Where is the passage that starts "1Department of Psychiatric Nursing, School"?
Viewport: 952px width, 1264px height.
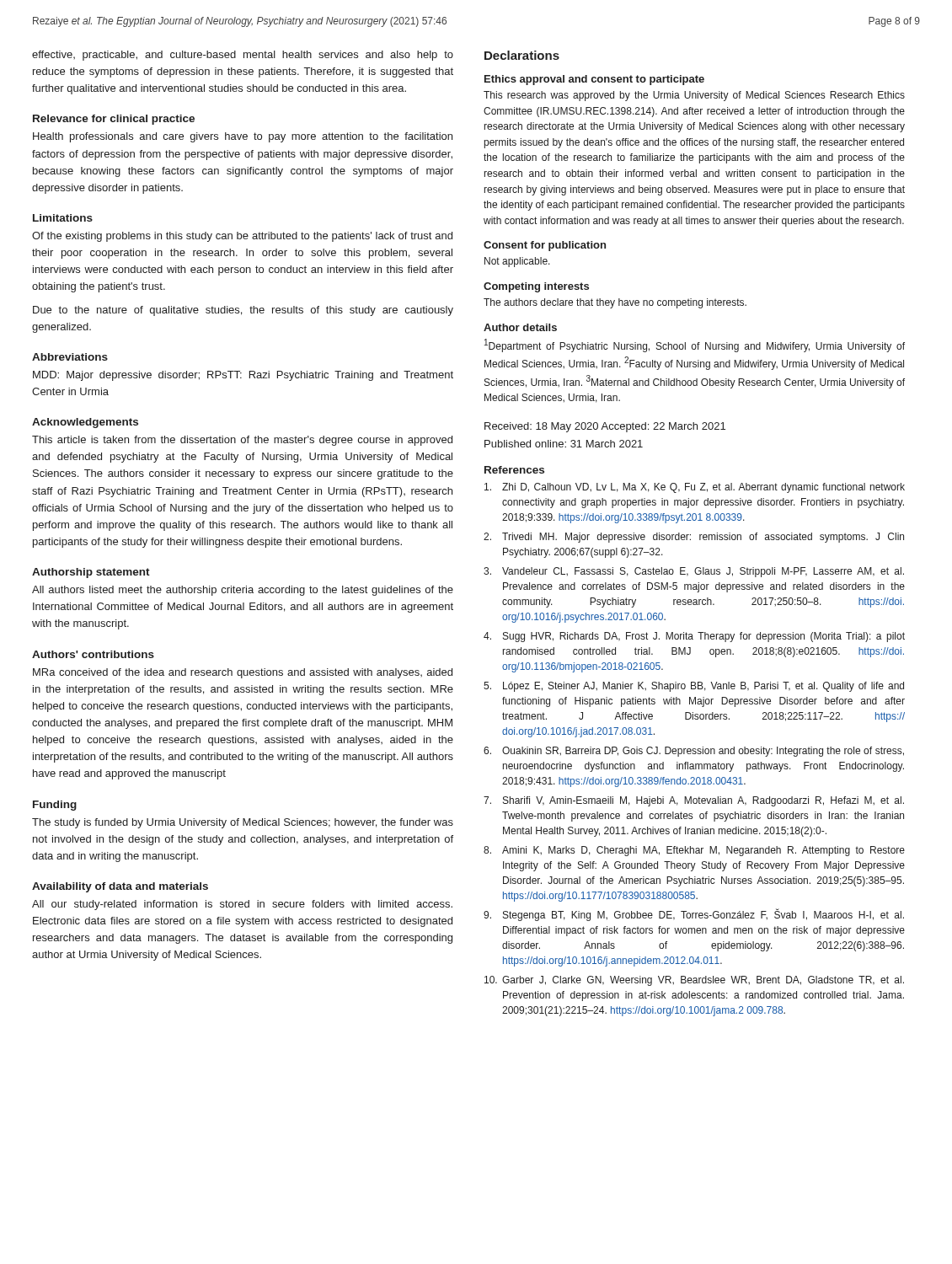(694, 371)
